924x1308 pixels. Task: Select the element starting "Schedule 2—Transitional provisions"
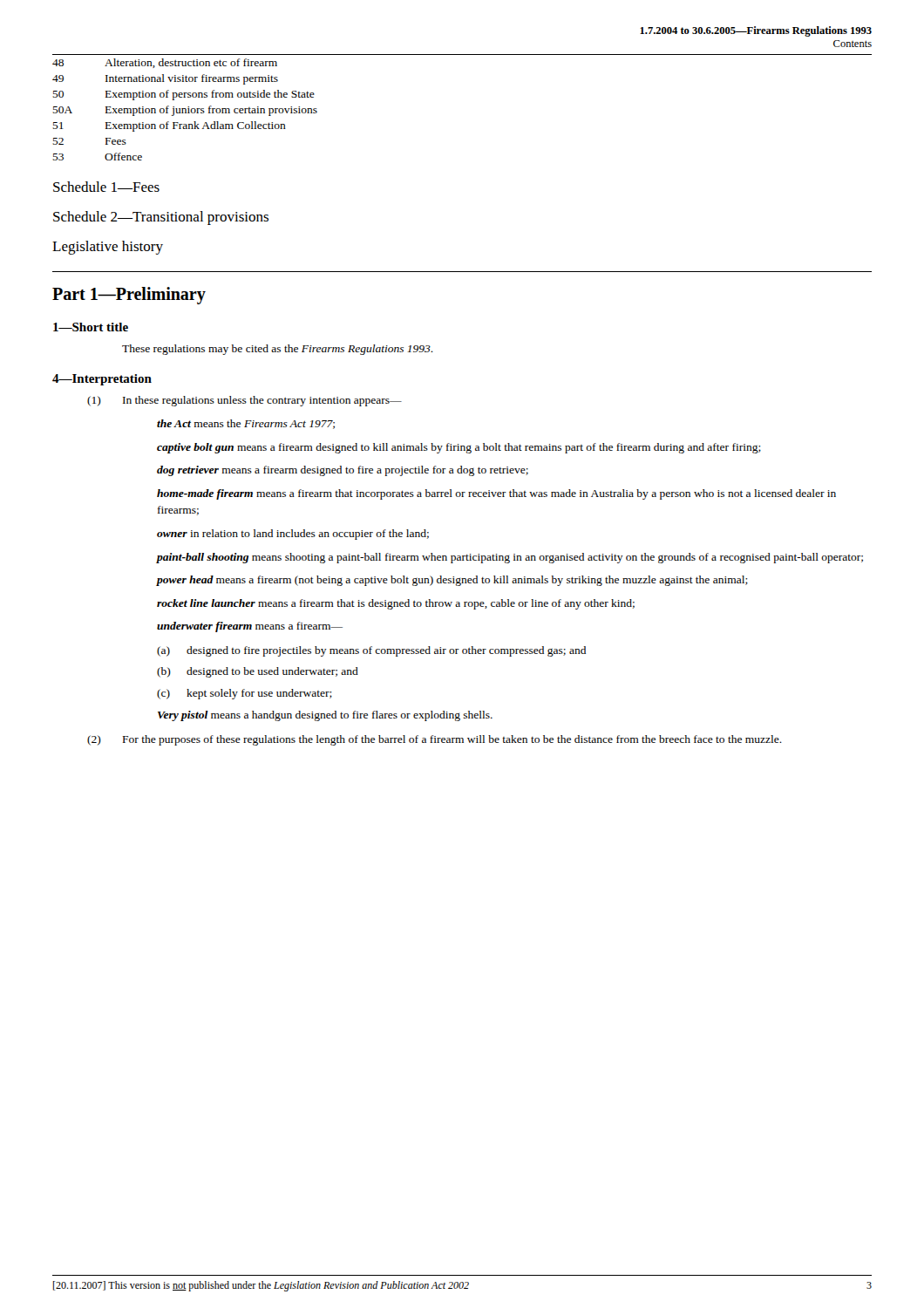point(161,217)
